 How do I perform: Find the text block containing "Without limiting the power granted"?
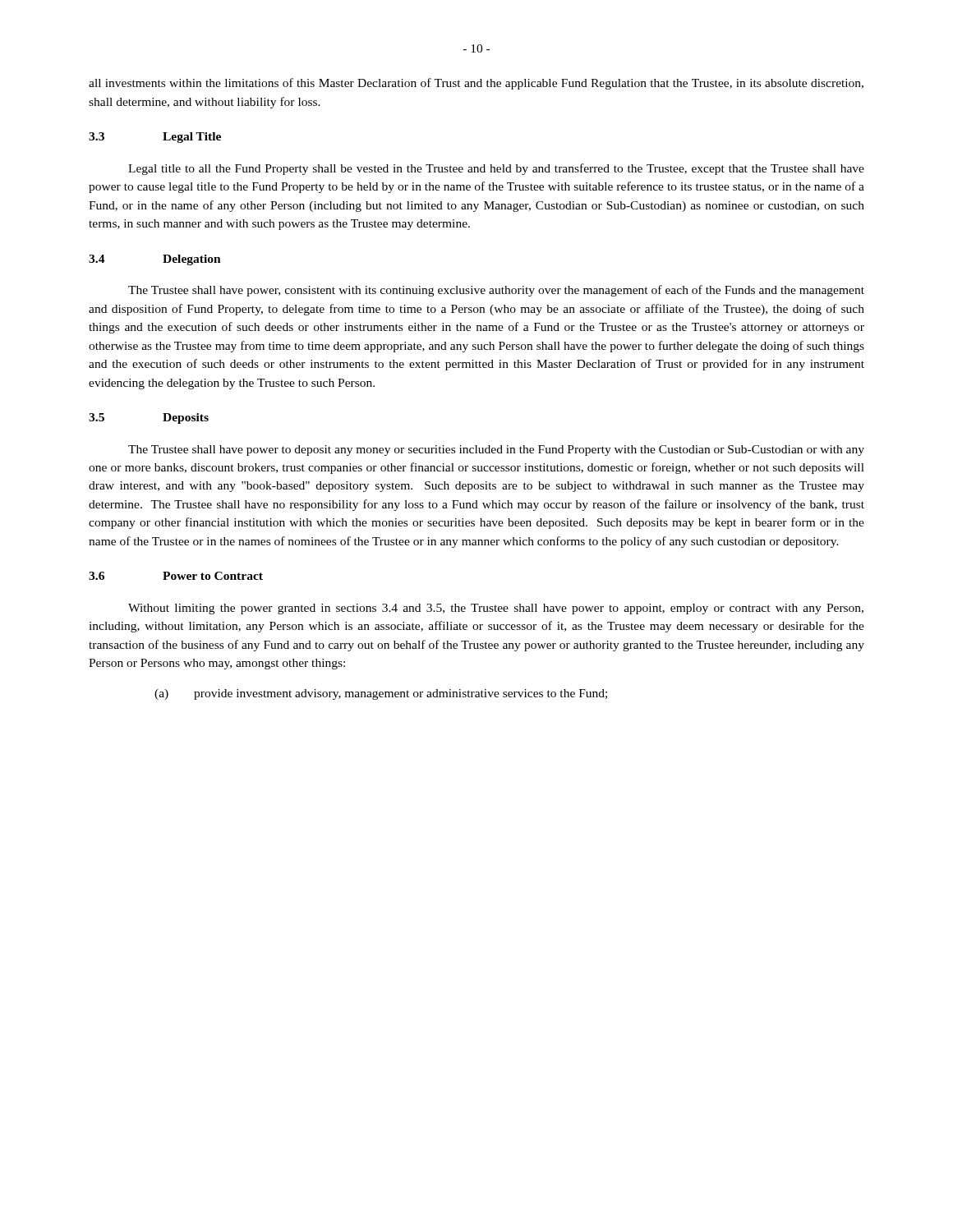476,635
